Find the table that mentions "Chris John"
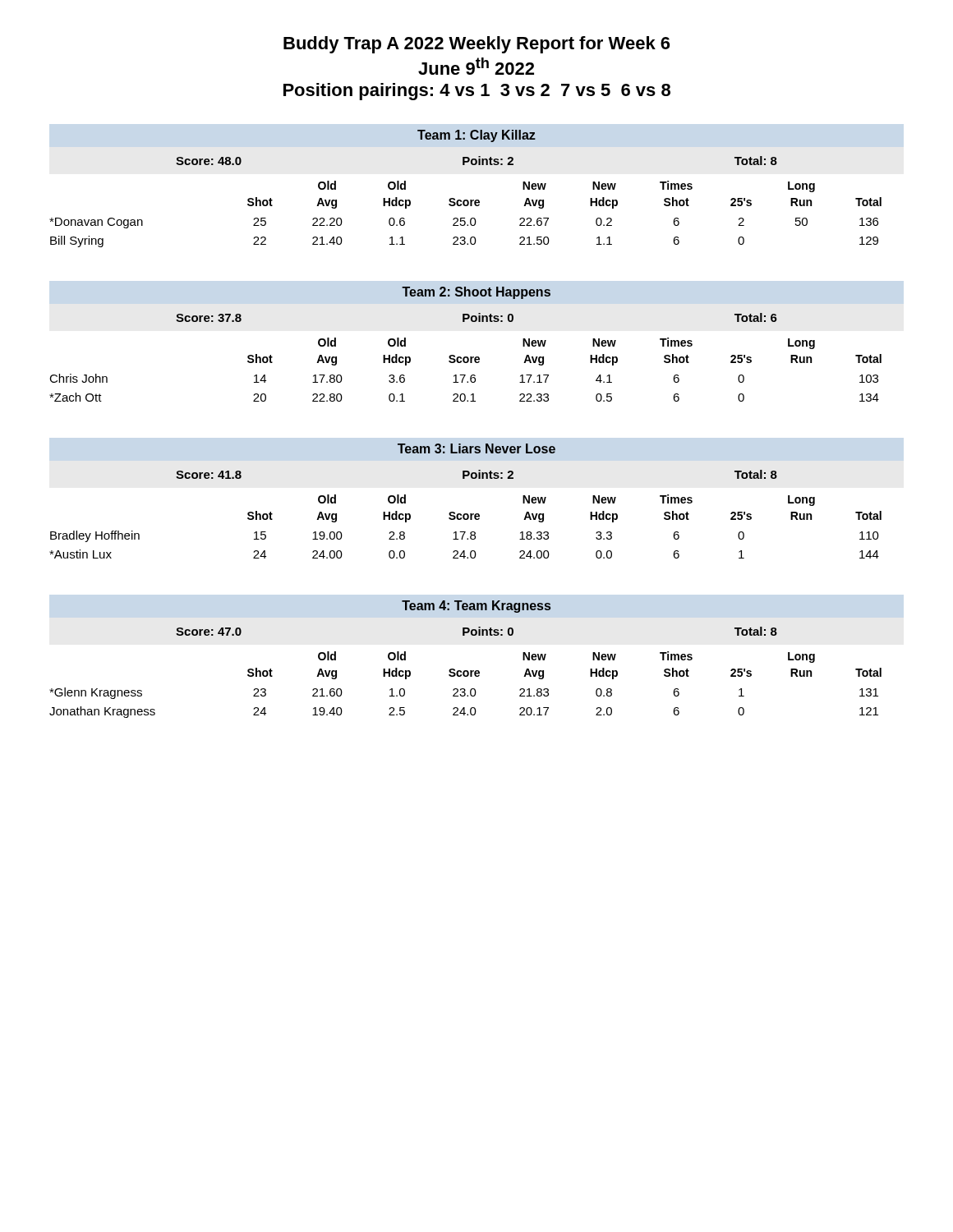 476,370
